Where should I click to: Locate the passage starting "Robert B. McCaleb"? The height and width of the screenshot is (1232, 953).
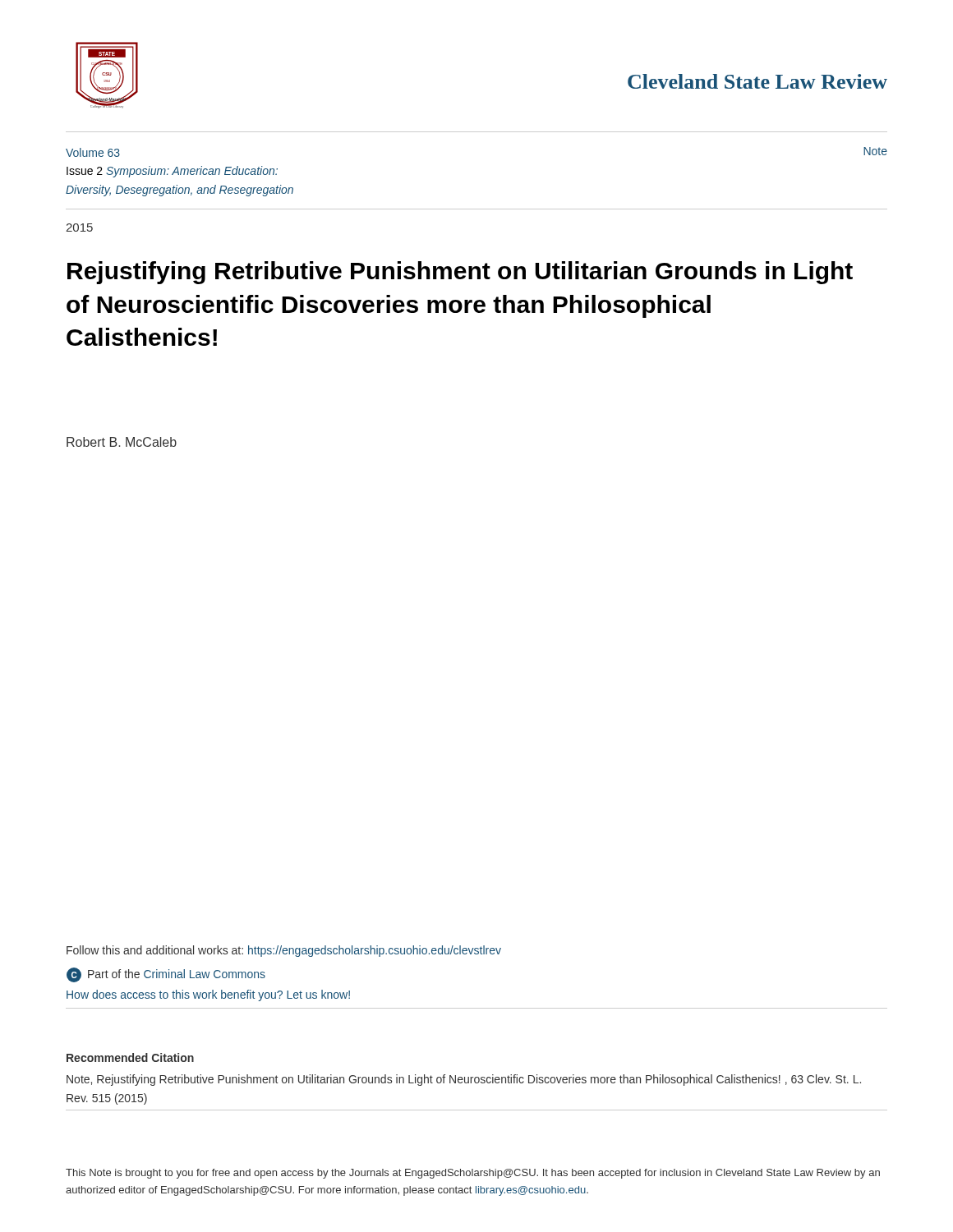121,442
